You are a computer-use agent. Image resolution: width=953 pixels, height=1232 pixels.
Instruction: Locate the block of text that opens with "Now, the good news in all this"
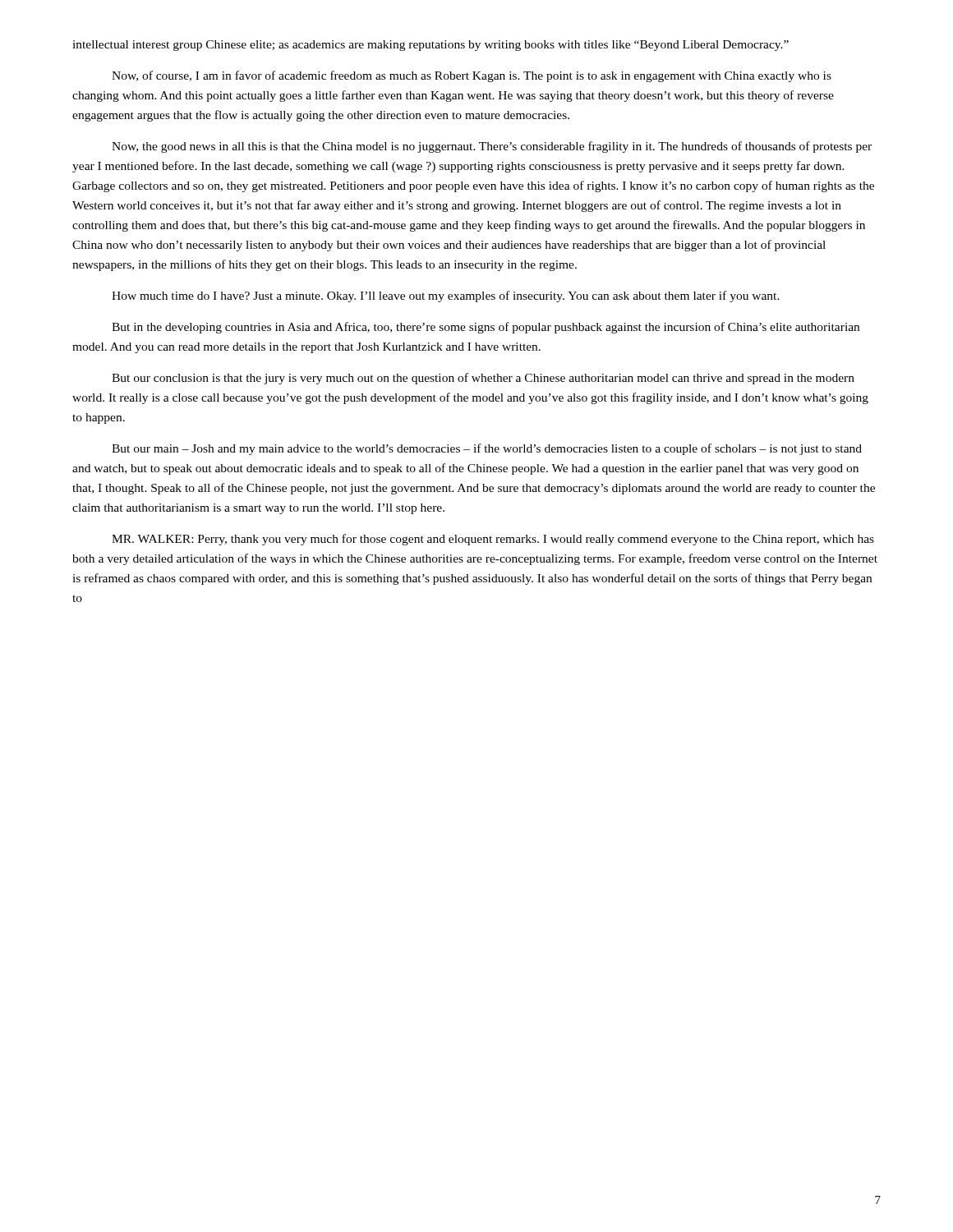point(476,205)
